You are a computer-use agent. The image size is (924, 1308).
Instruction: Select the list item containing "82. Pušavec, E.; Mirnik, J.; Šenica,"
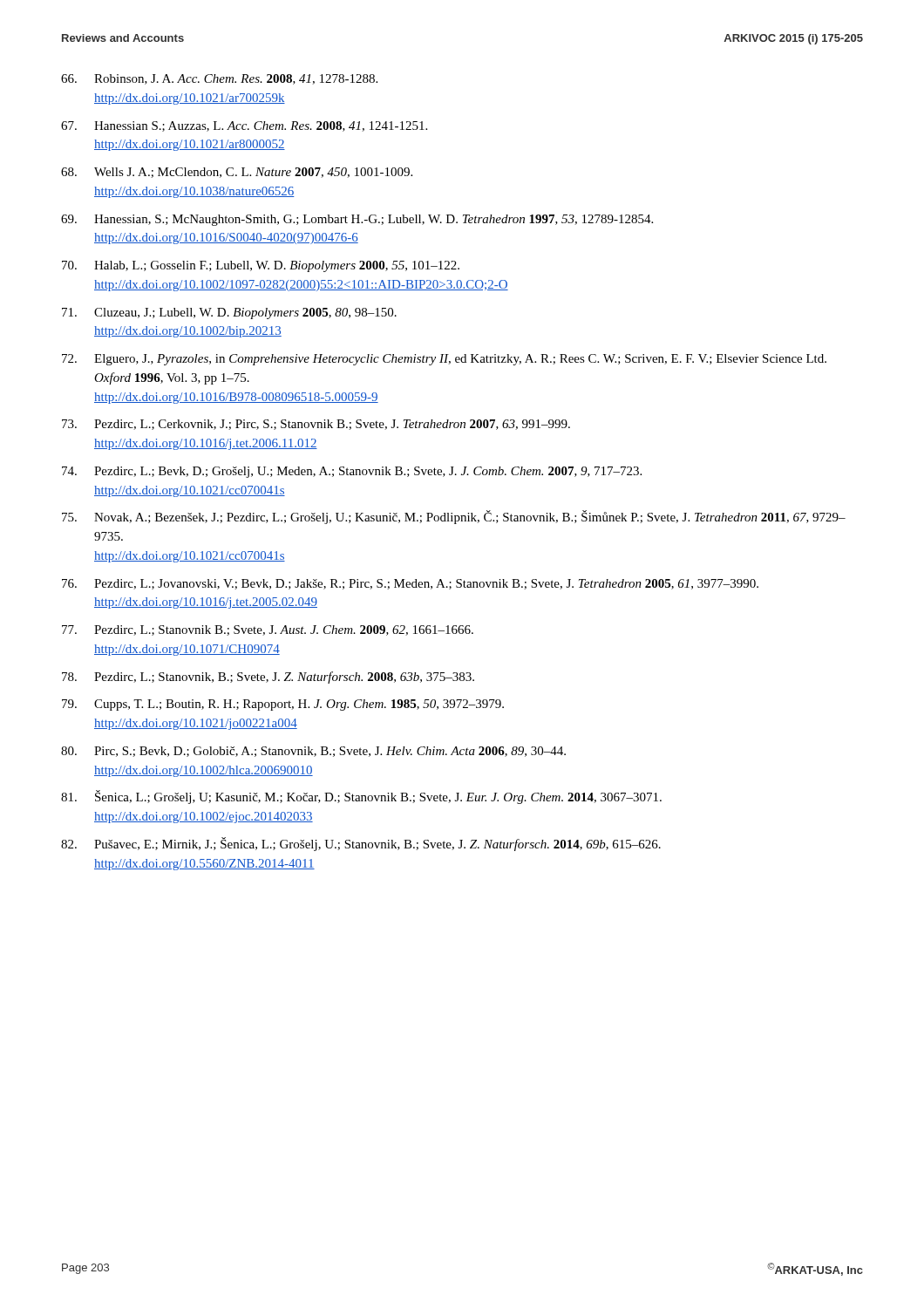tap(462, 854)
